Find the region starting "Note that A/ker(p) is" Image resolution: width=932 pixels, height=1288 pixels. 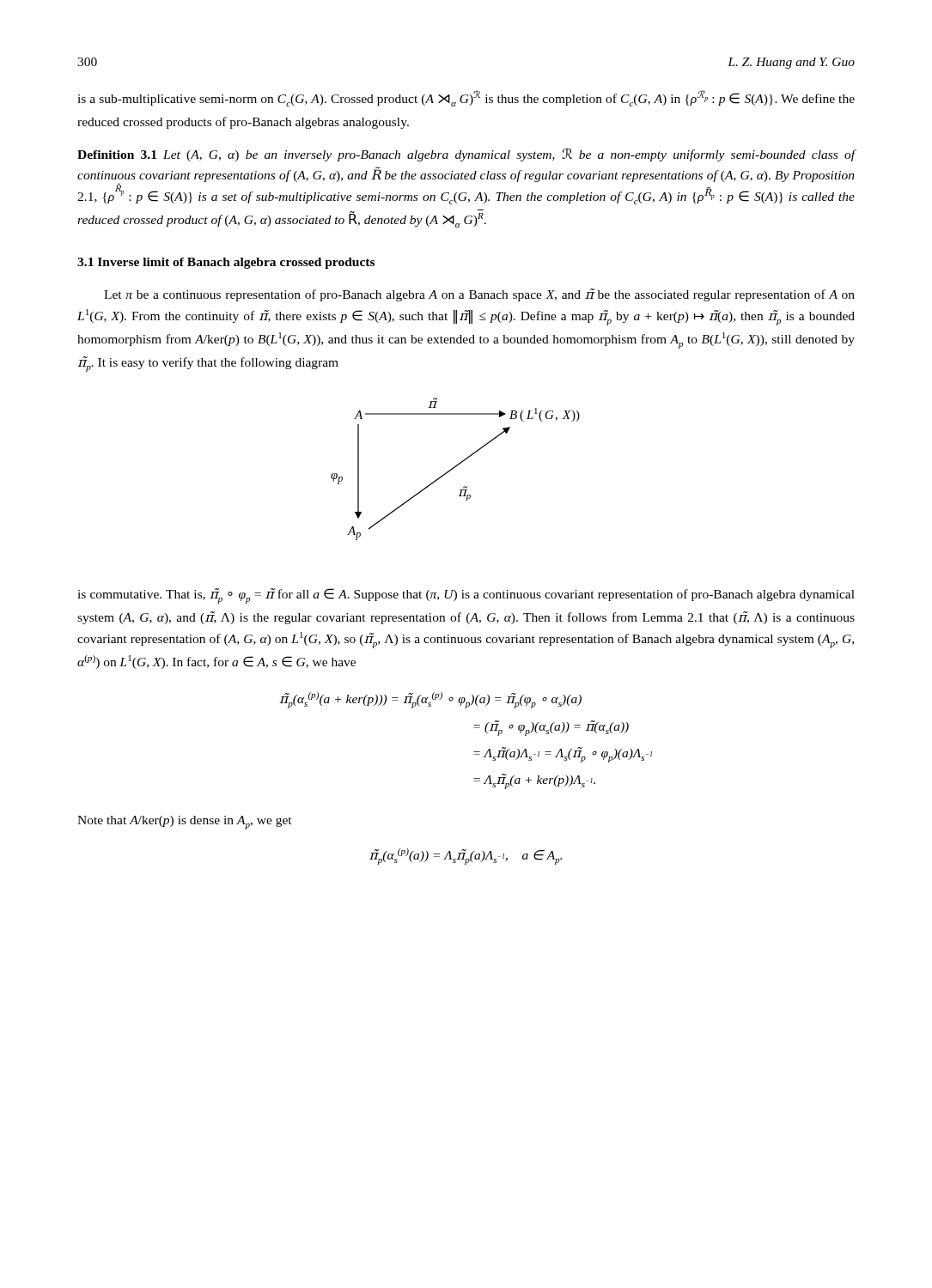[185, 823]
